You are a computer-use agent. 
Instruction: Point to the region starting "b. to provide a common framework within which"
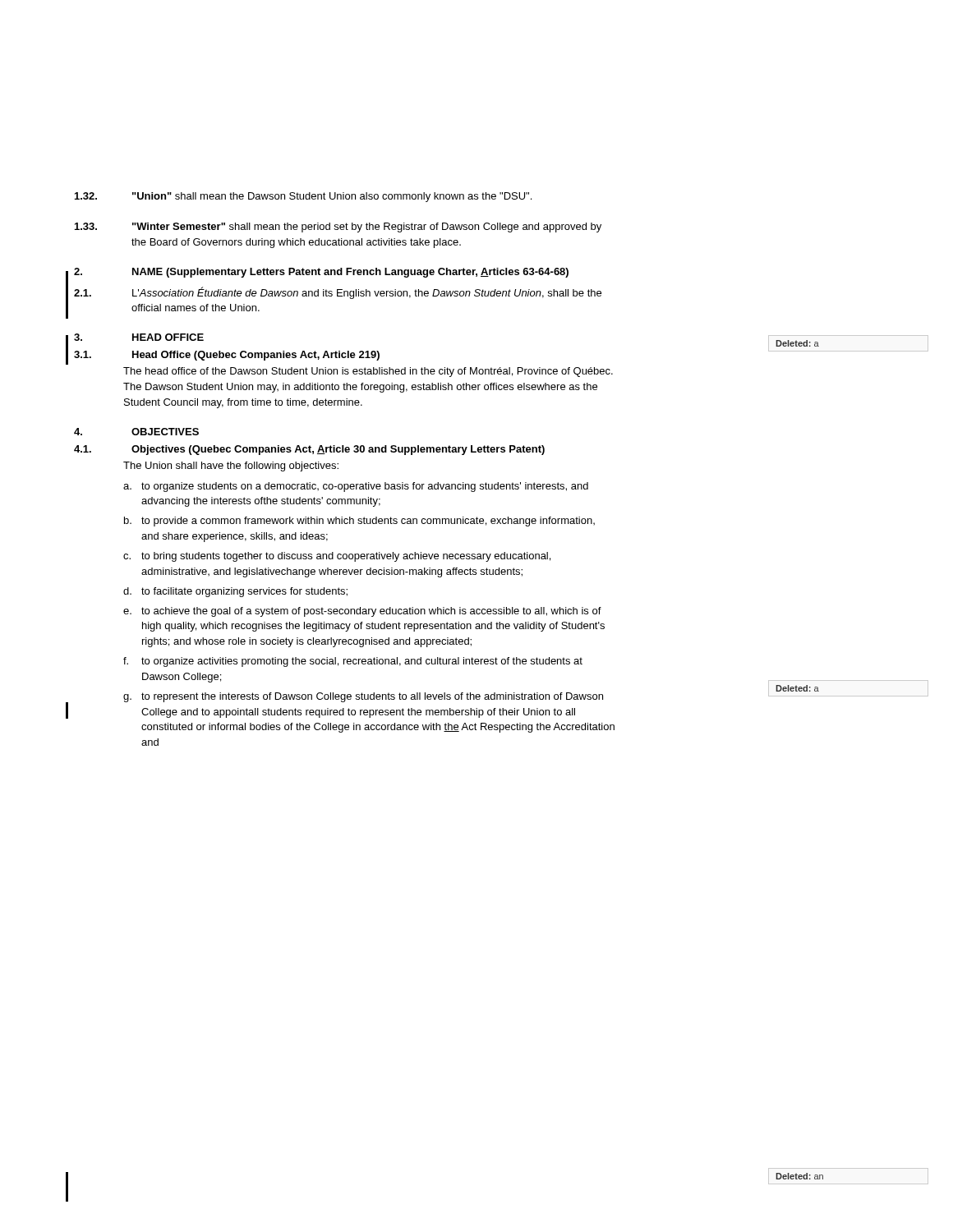[370, 529]
